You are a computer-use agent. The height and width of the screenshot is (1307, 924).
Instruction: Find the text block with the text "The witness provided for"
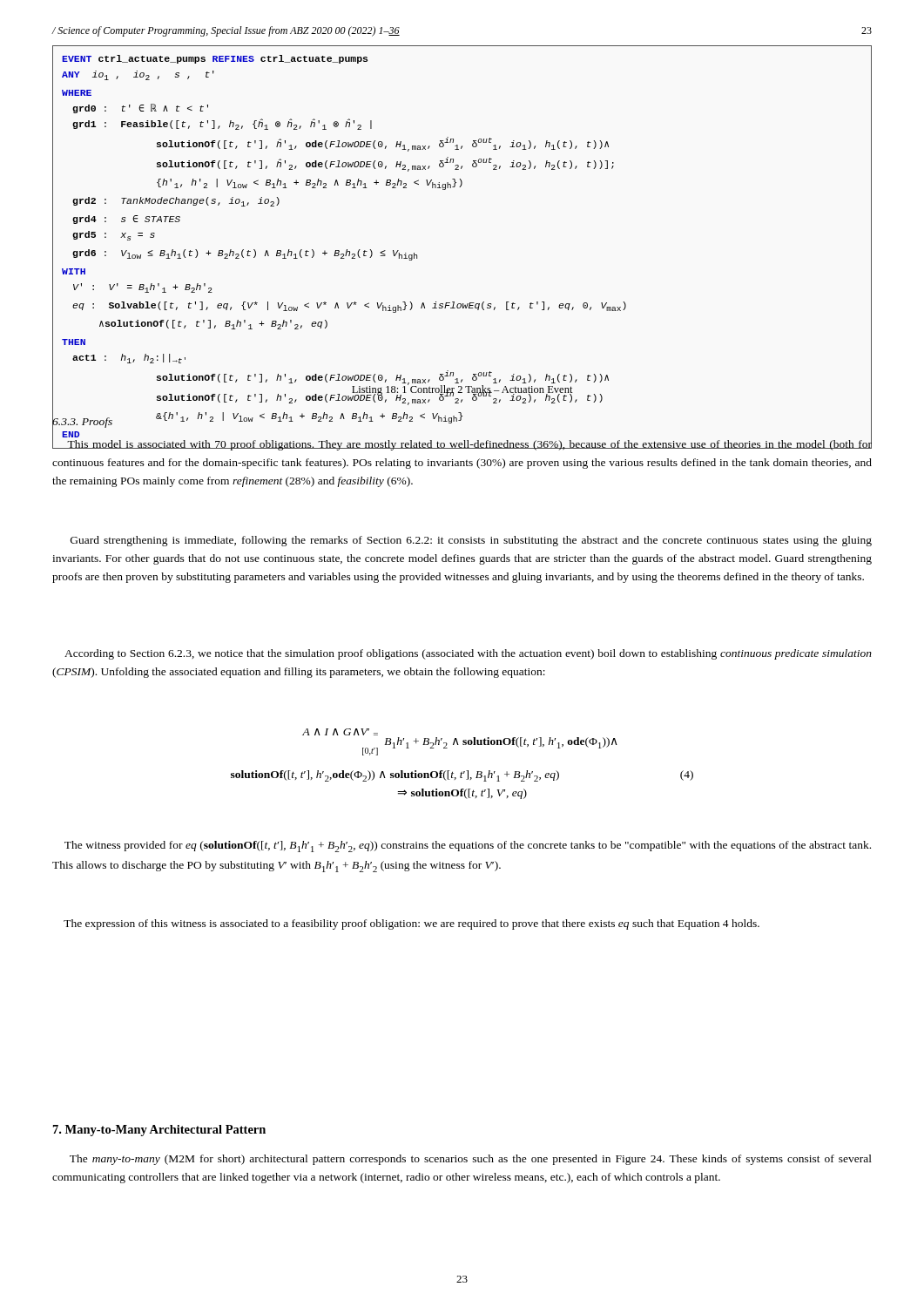coord(462,856)
